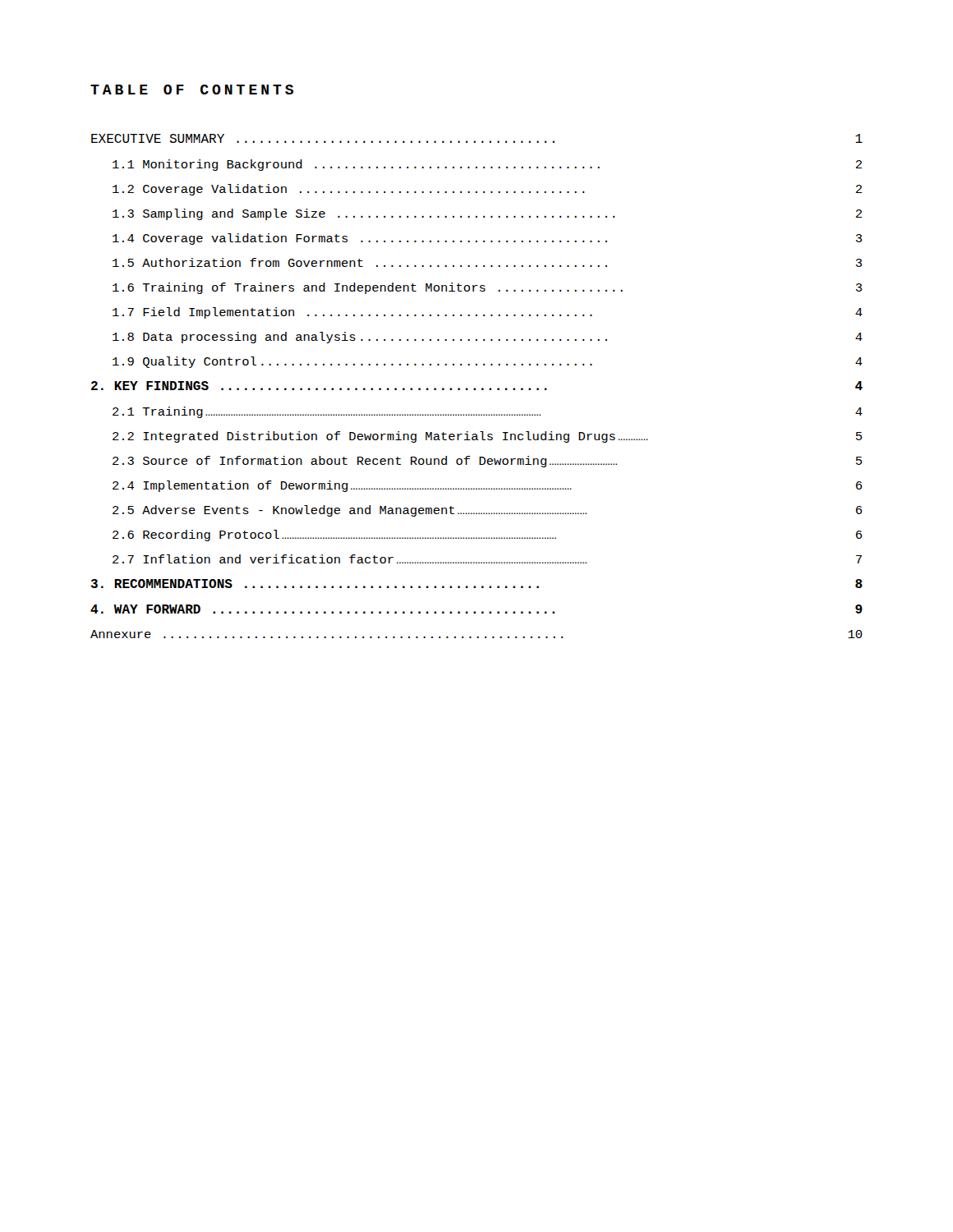Image resolution: width=953 pixels, height=1232 pixels.
Task: Click on the block starting "2.7 Inflation and verification factor…………………………………………………………………7"
Action: [487, 560]
